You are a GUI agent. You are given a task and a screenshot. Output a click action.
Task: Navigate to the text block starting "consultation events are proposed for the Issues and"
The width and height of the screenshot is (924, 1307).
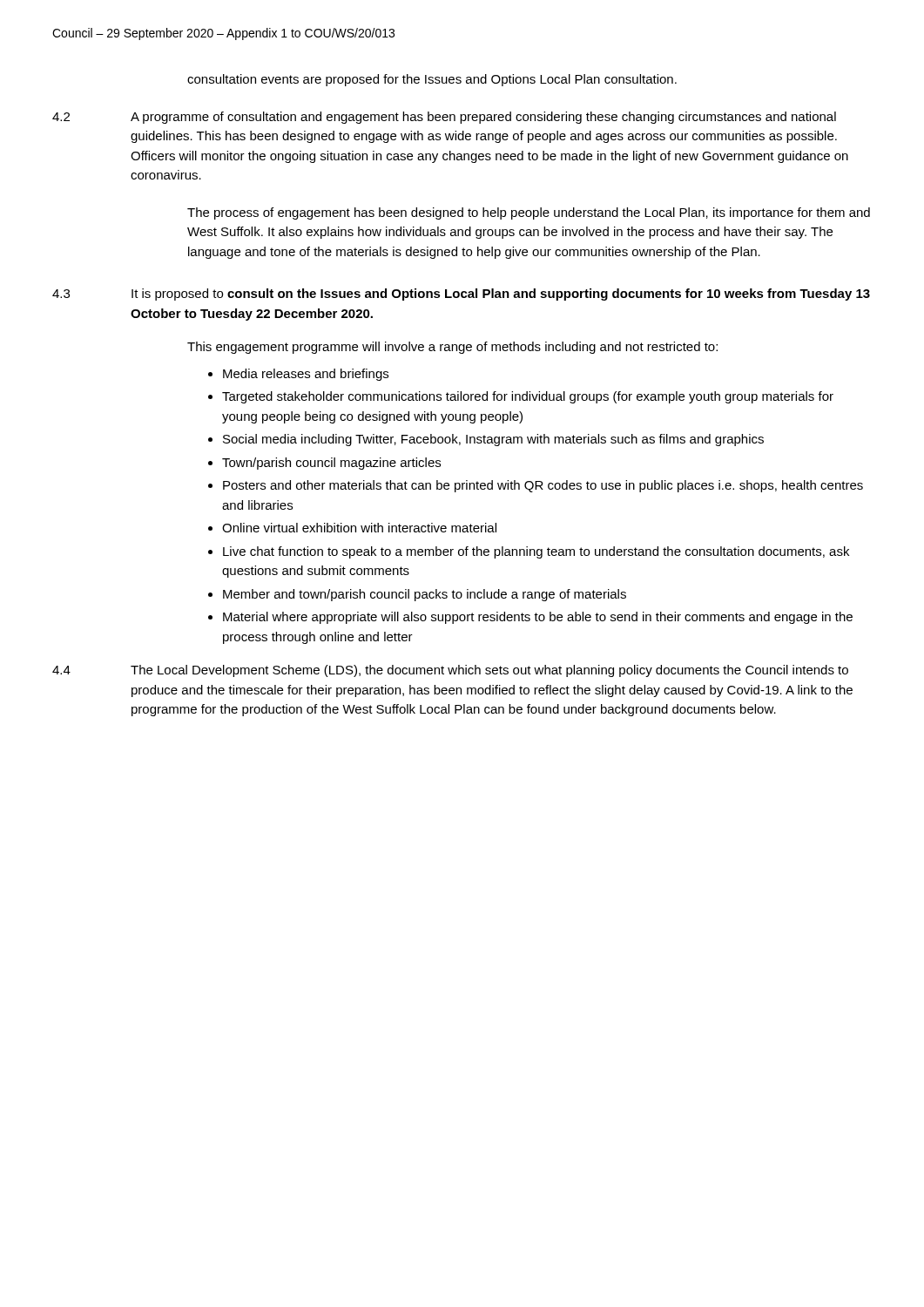pyautogui.click(x=432, y=79)
